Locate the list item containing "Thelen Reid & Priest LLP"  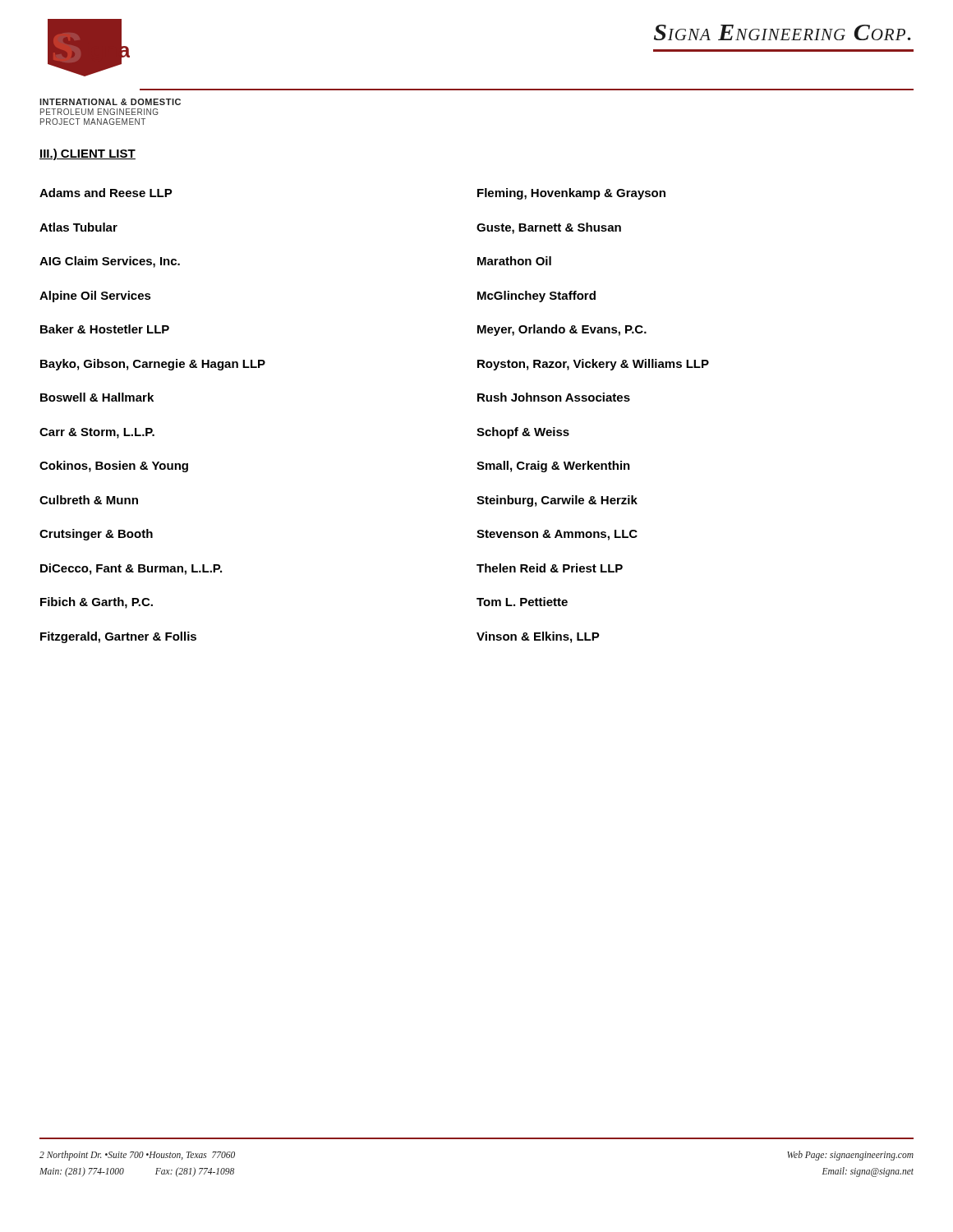pos(550,568)
